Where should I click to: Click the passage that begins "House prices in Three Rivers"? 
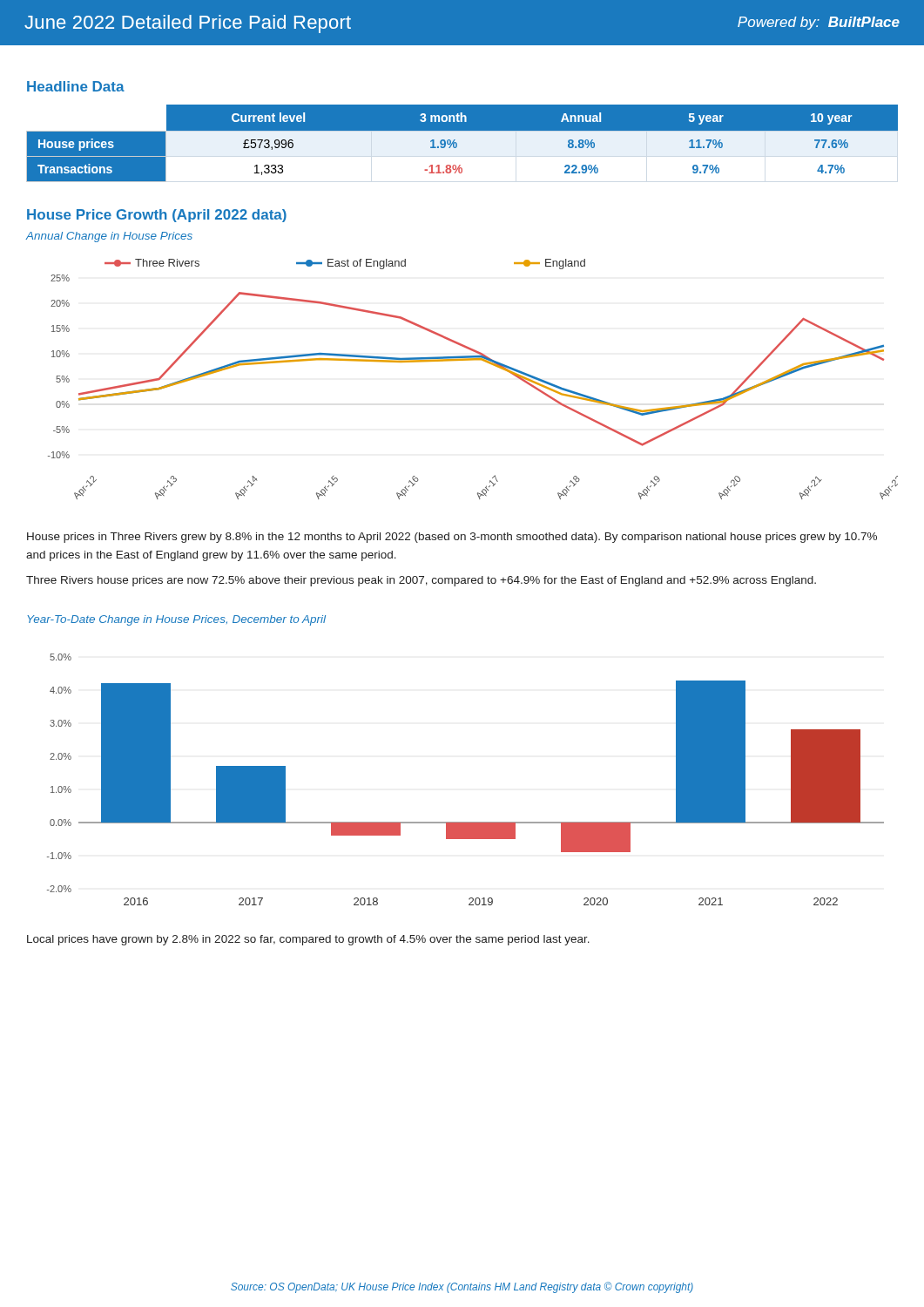point(452,545)
